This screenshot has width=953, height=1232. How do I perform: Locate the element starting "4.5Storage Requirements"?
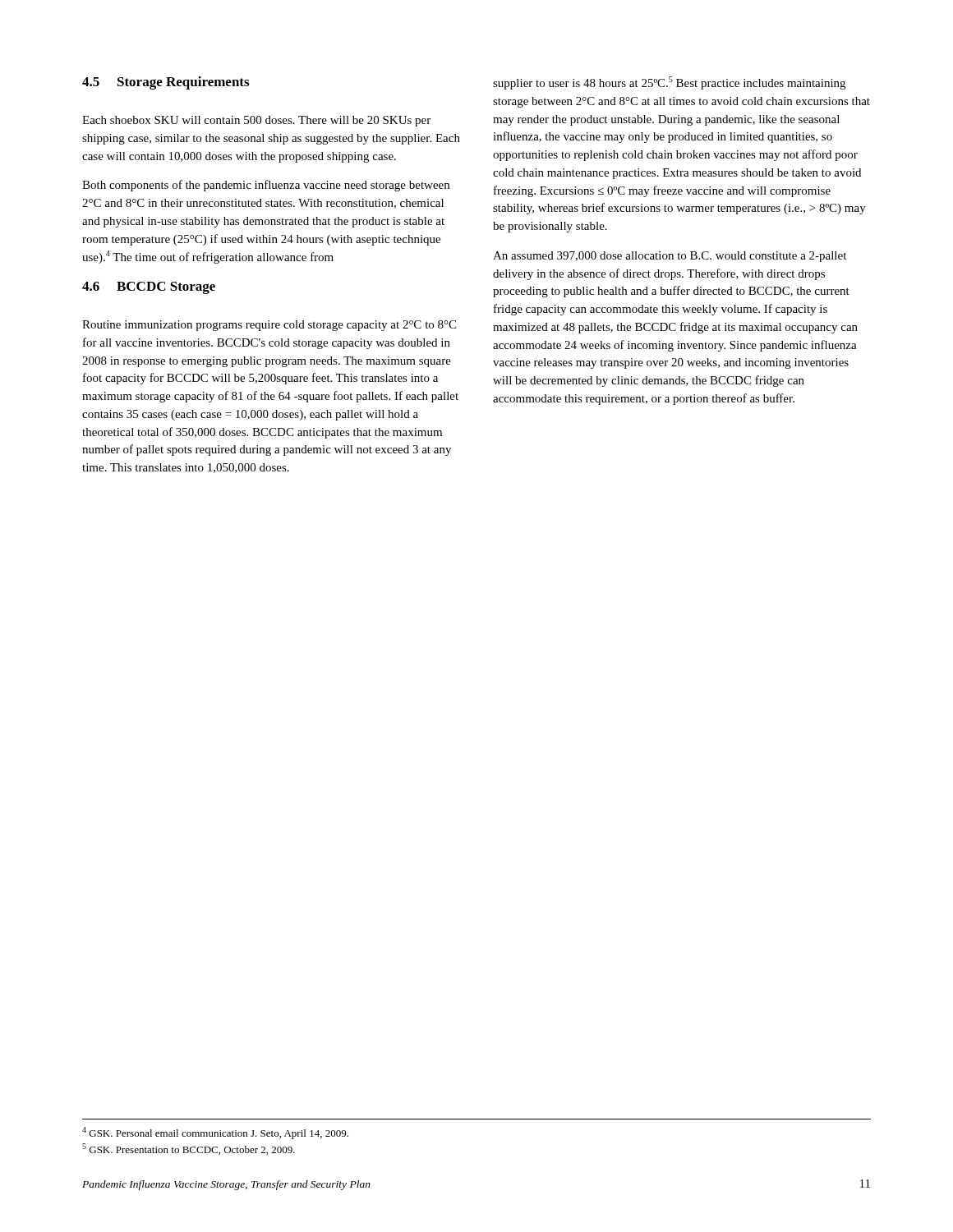pos(166,83)
